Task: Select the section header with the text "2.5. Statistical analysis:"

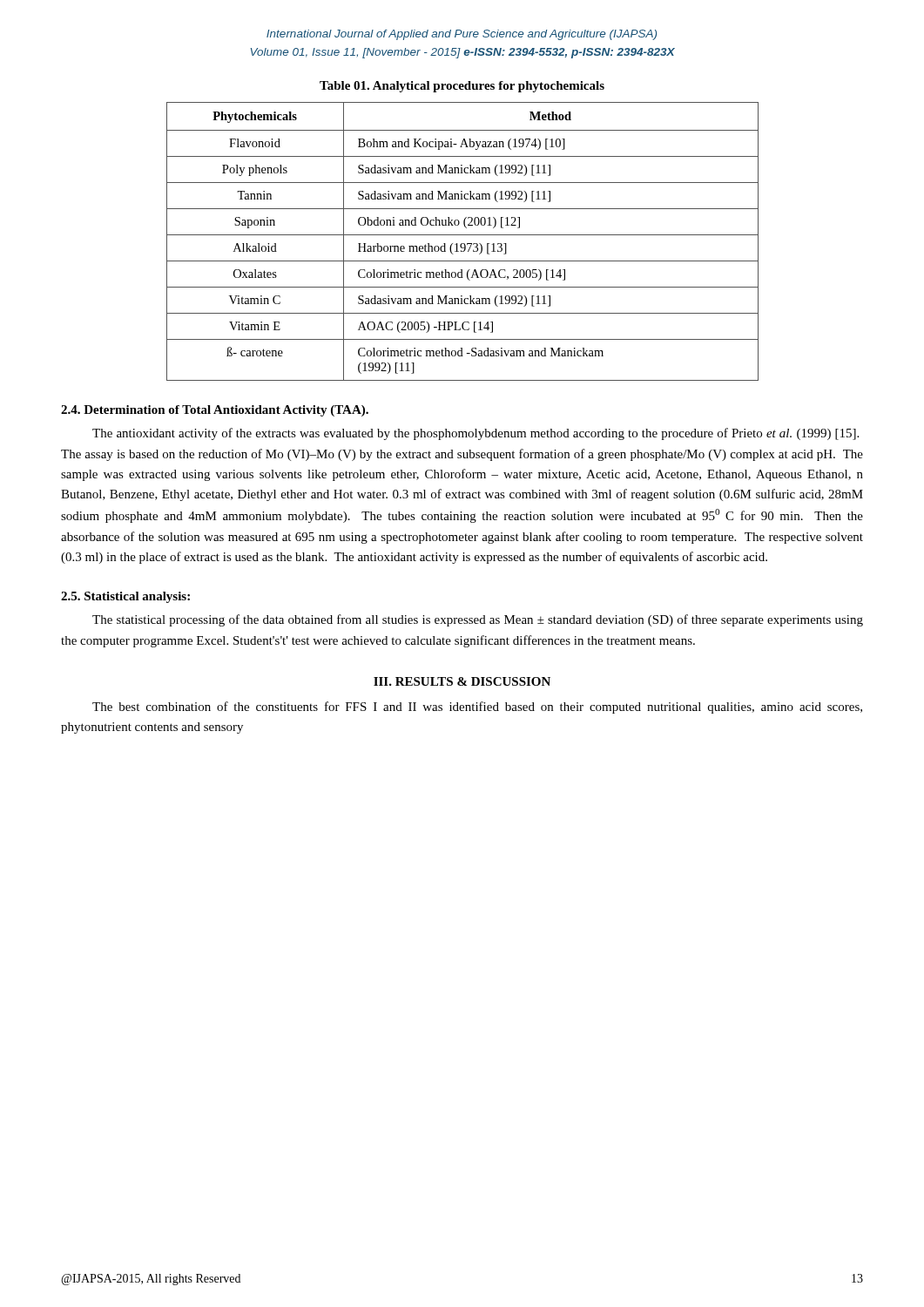Action: click(x=126, y=596)
